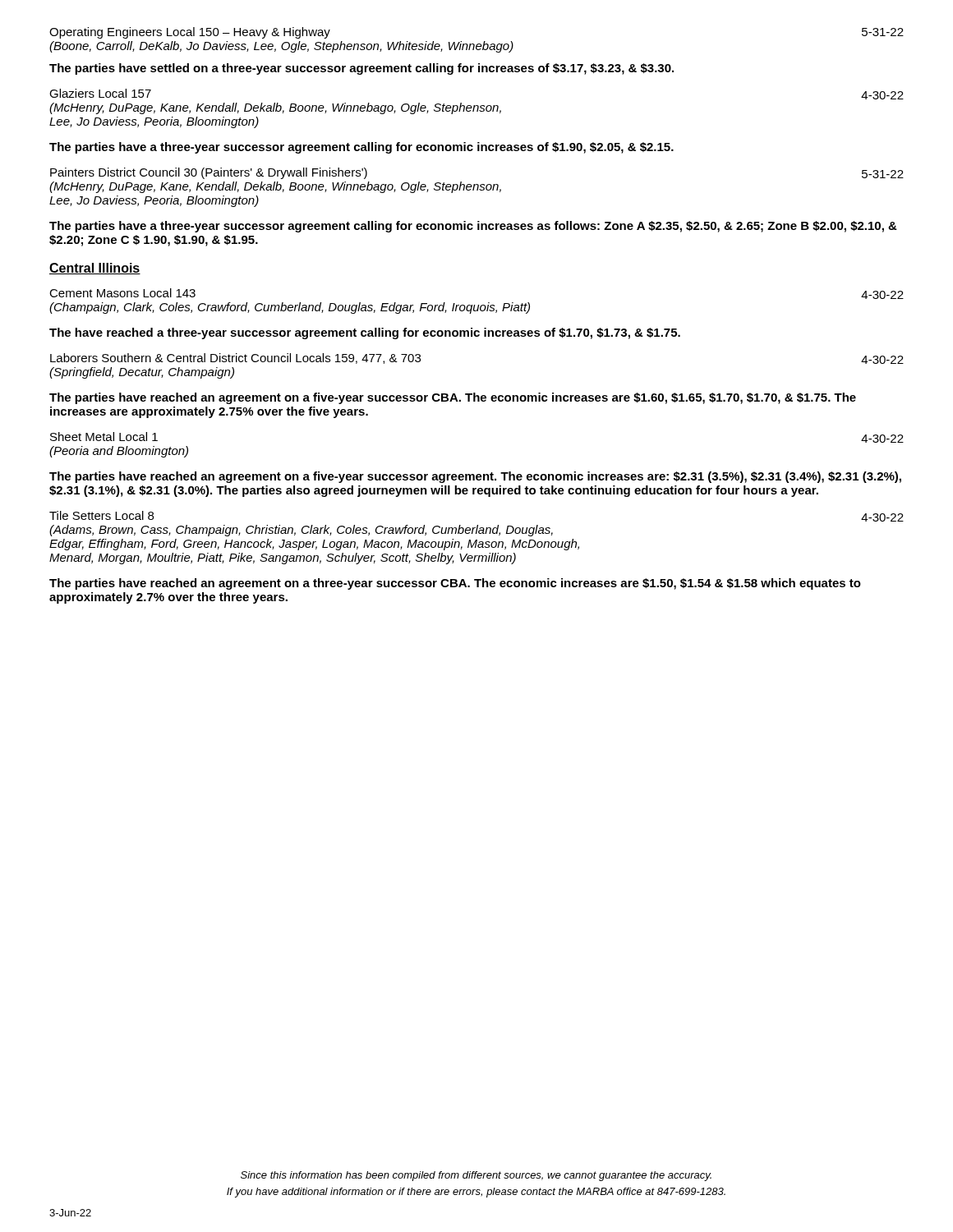This screenshot has height=1232, width=953.
Task: Select the text block that says "The parties have settled on a three-year"
Action: pyautogui.click(x=476, y=68)
